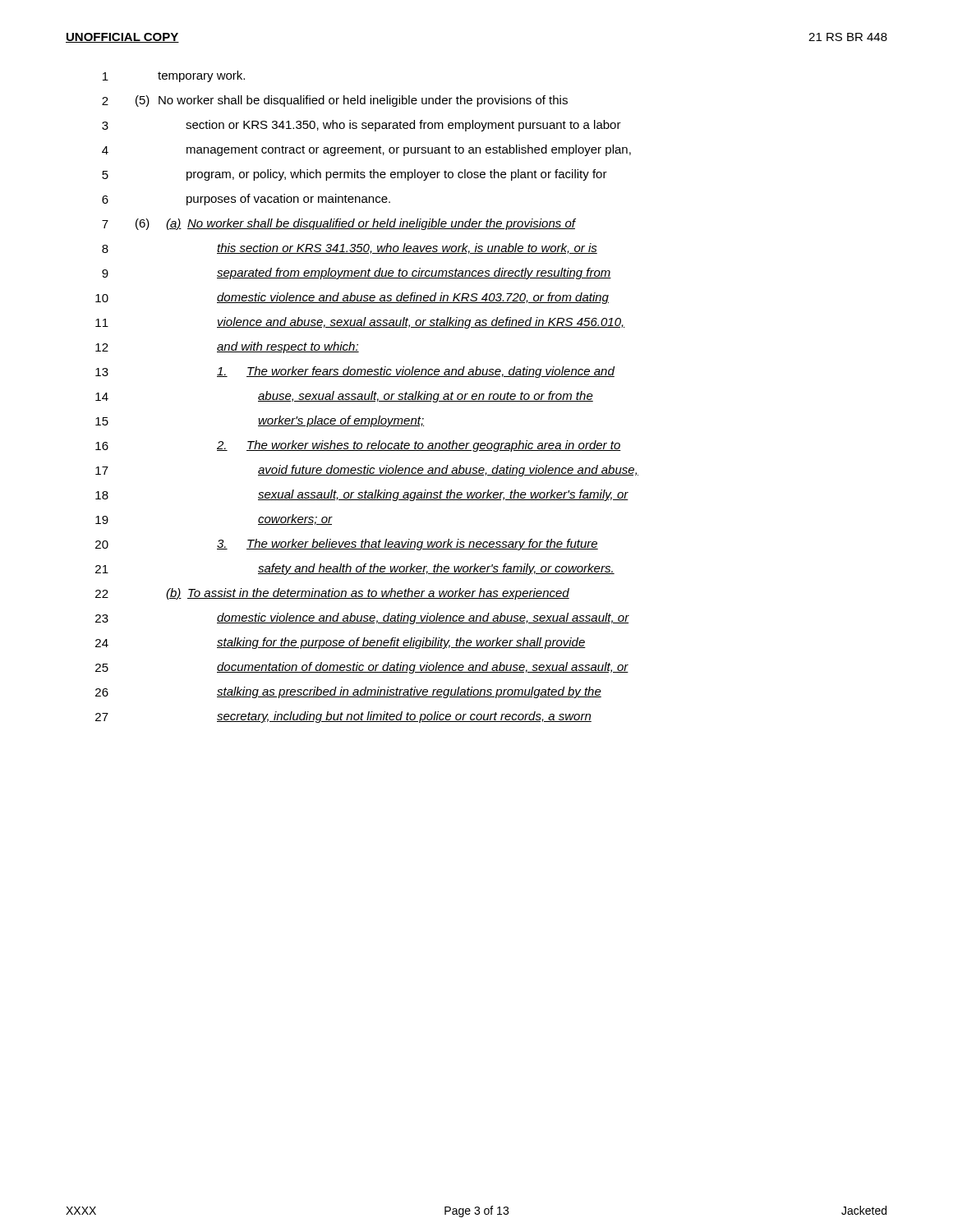The width and height of the screenshot is (953, 1232).
Task: Navigate to the text block starting "19 coworkers; or"
Action: 105,520
